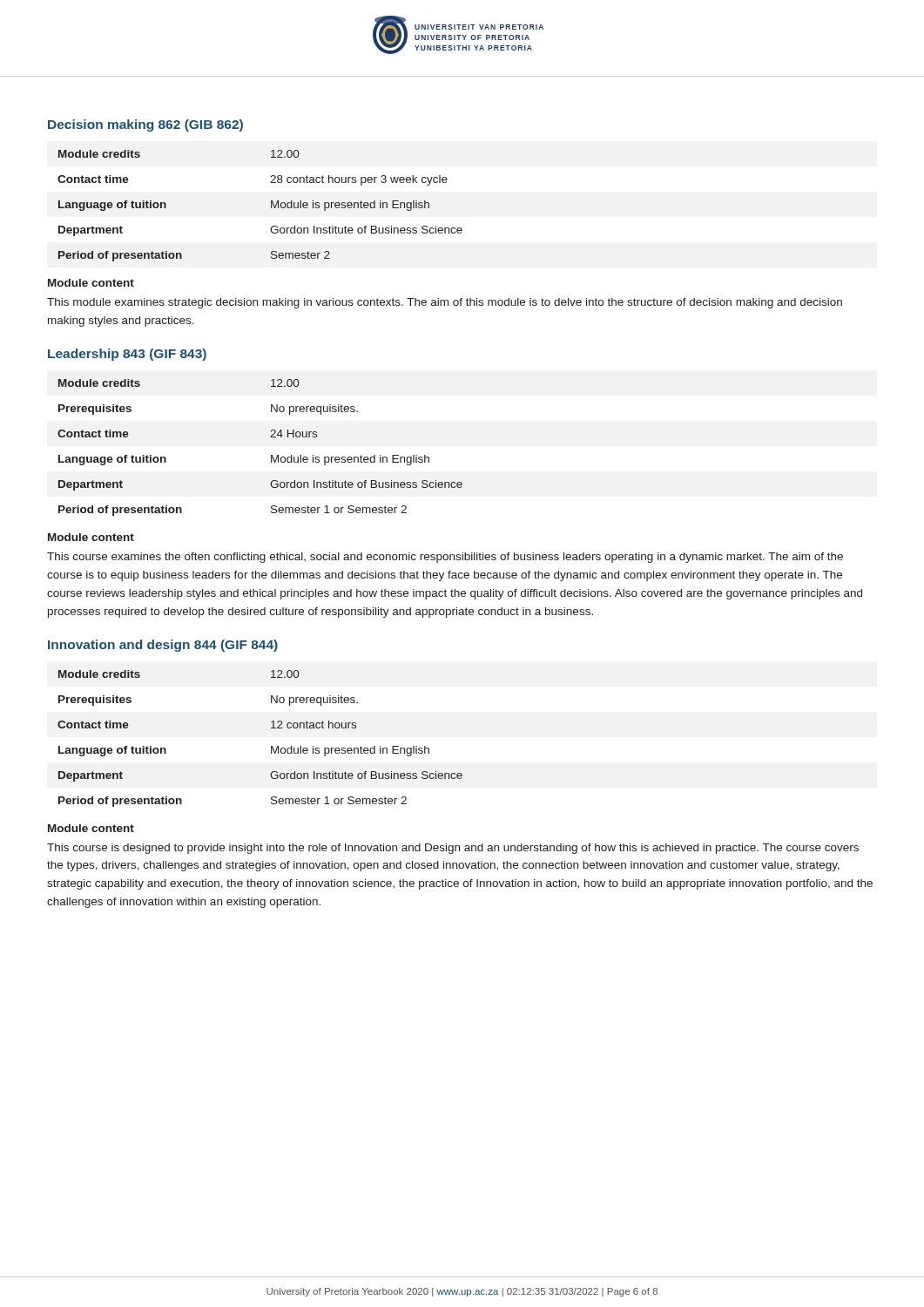
Task: Locate the text block that says "This course is designed"
Action: click(460, 874)
